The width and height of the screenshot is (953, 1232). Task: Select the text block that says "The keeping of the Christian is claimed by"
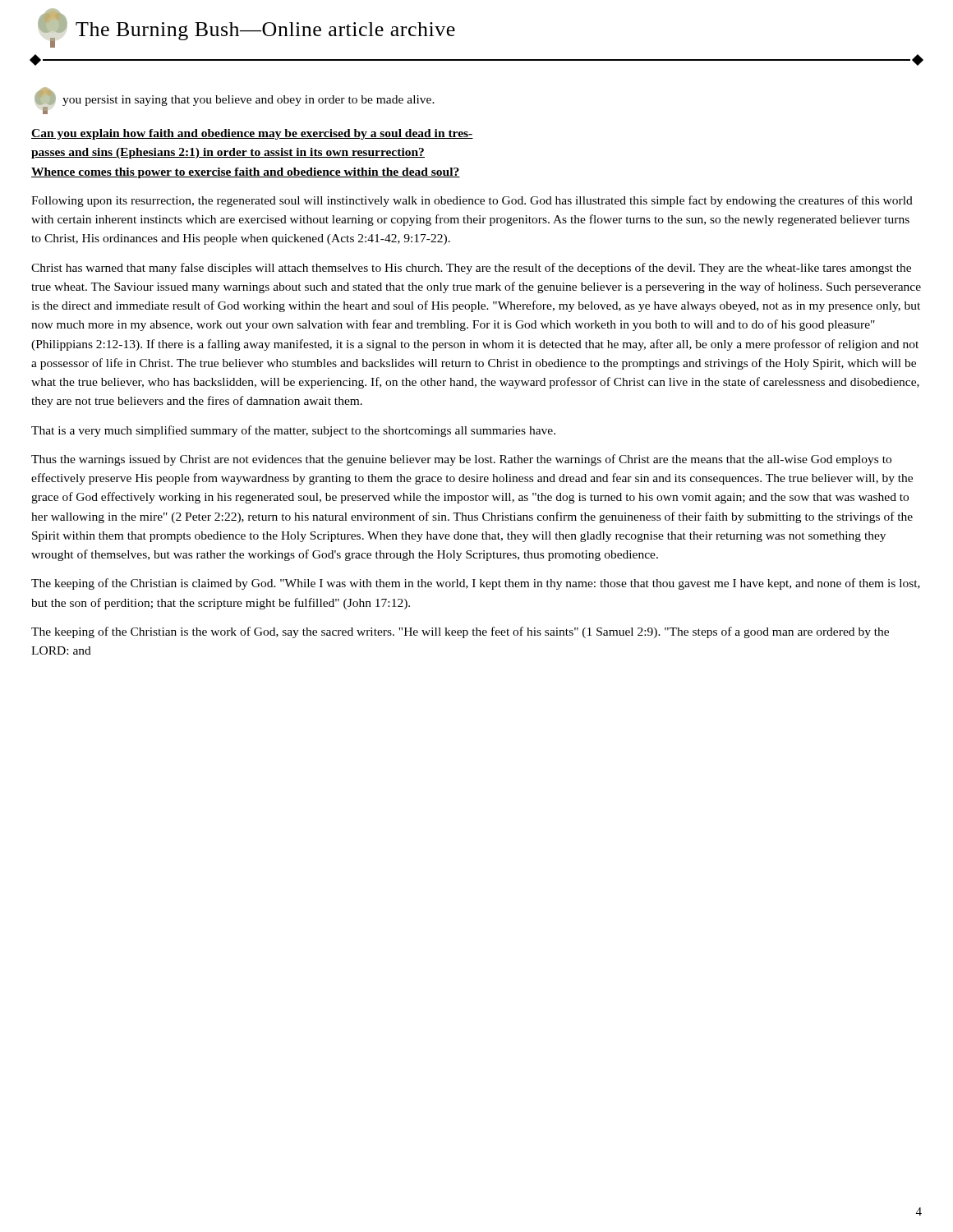click(x=476, y=592)
